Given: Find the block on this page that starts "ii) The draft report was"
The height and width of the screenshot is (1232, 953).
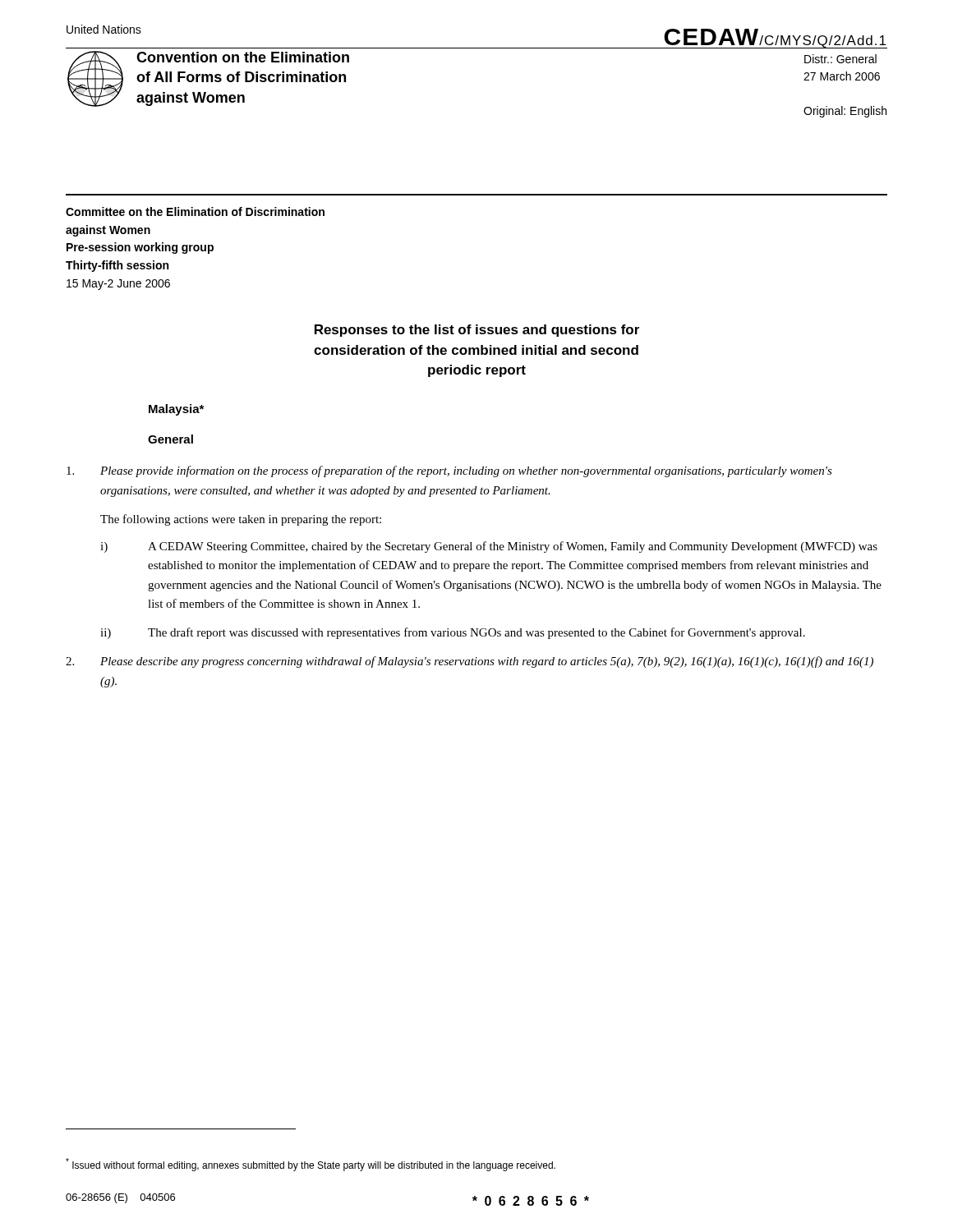Looking at the screenshot, I should (494, 633).
